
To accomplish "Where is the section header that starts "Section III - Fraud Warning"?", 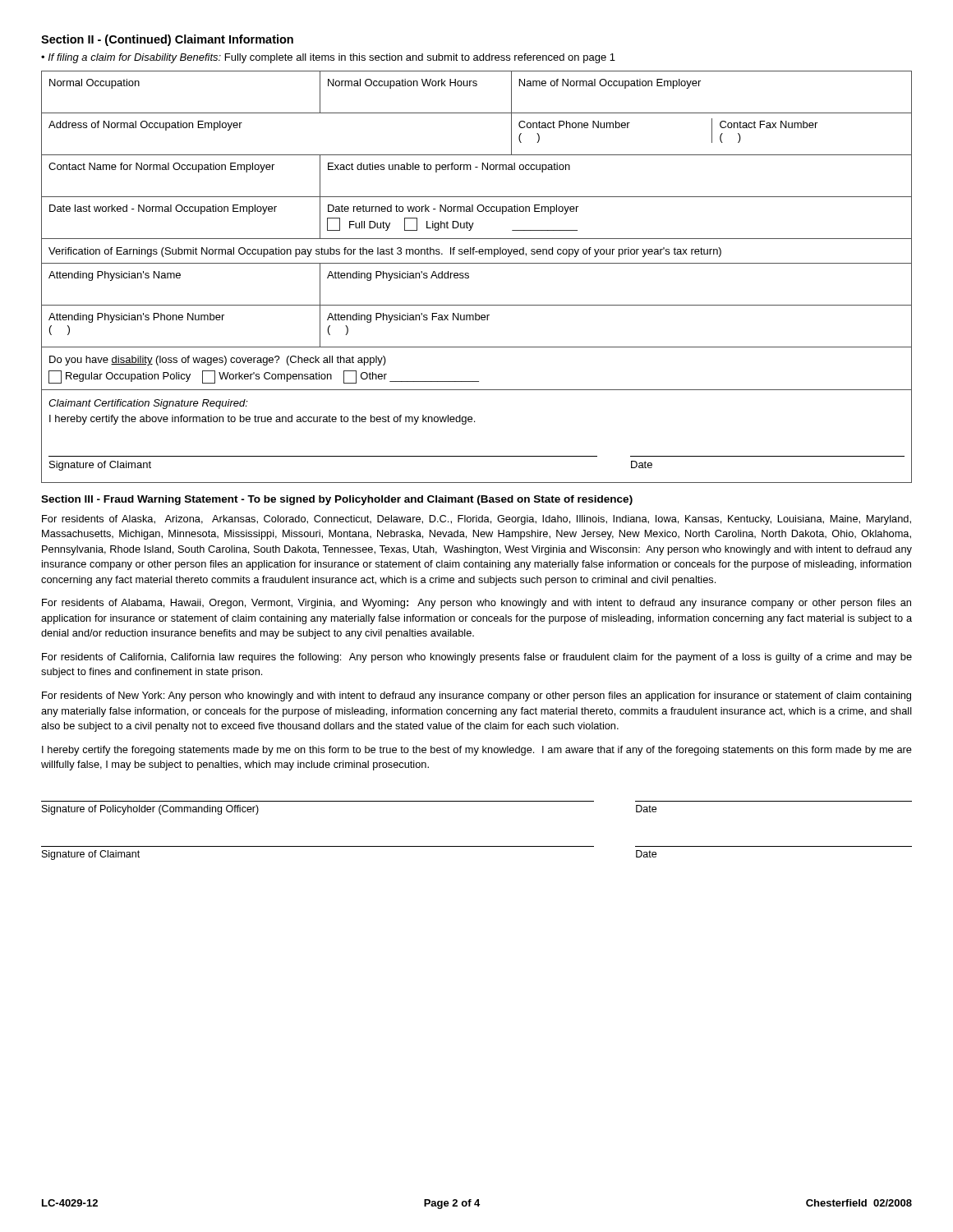I will 337,499.
